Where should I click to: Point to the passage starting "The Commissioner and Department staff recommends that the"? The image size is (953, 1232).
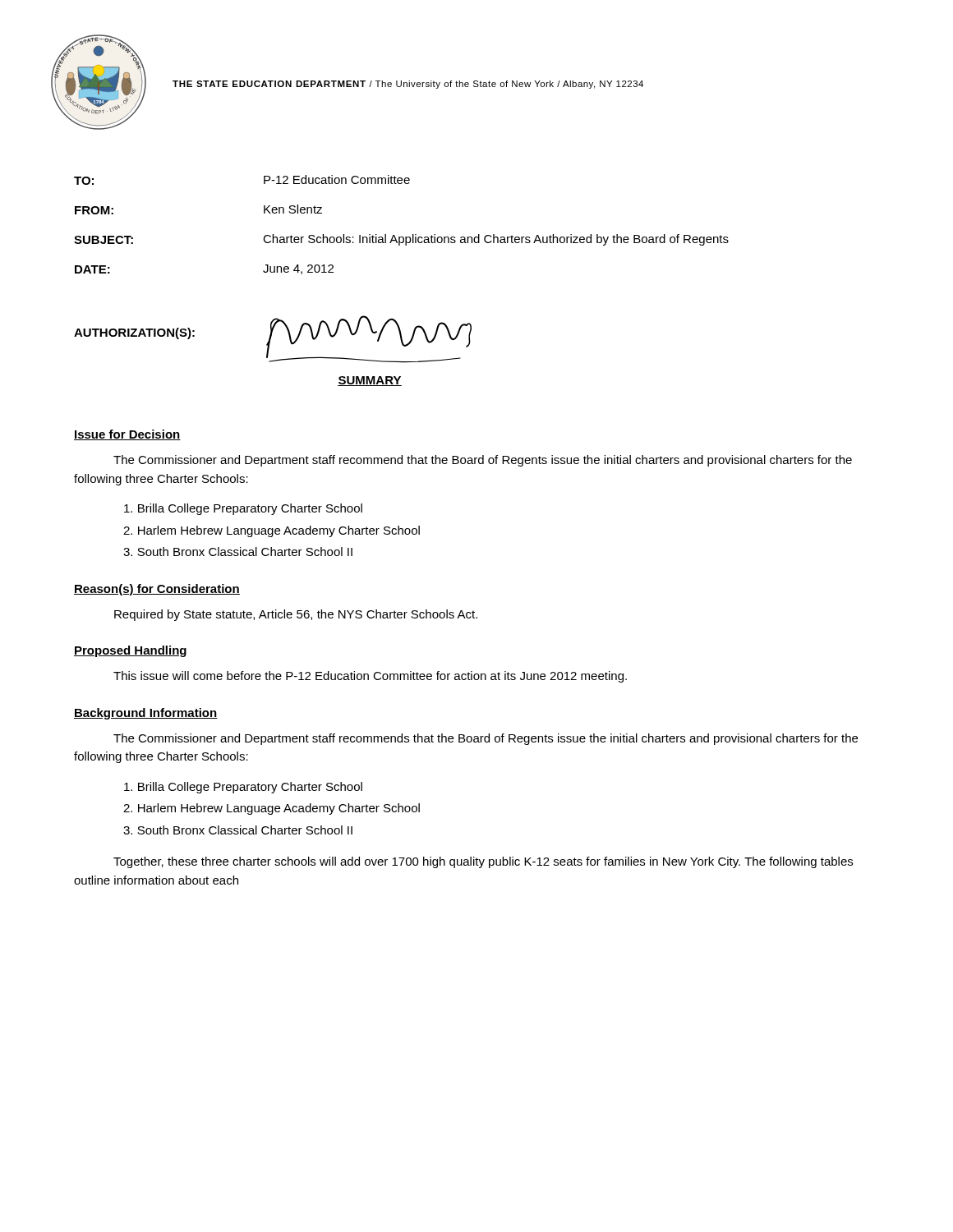(x=466, y=747)
